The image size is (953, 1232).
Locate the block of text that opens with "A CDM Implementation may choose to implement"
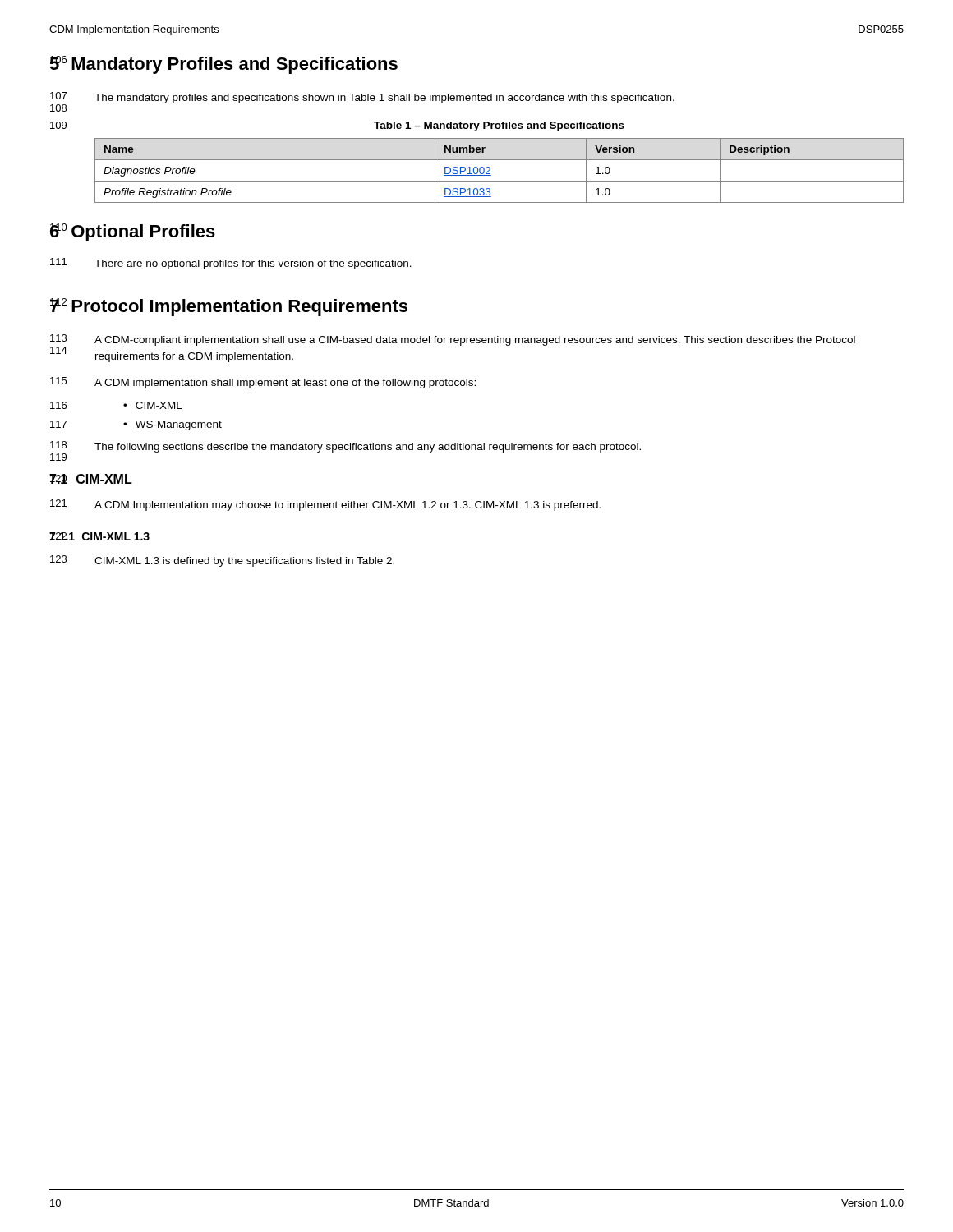(x=348, y=504)
